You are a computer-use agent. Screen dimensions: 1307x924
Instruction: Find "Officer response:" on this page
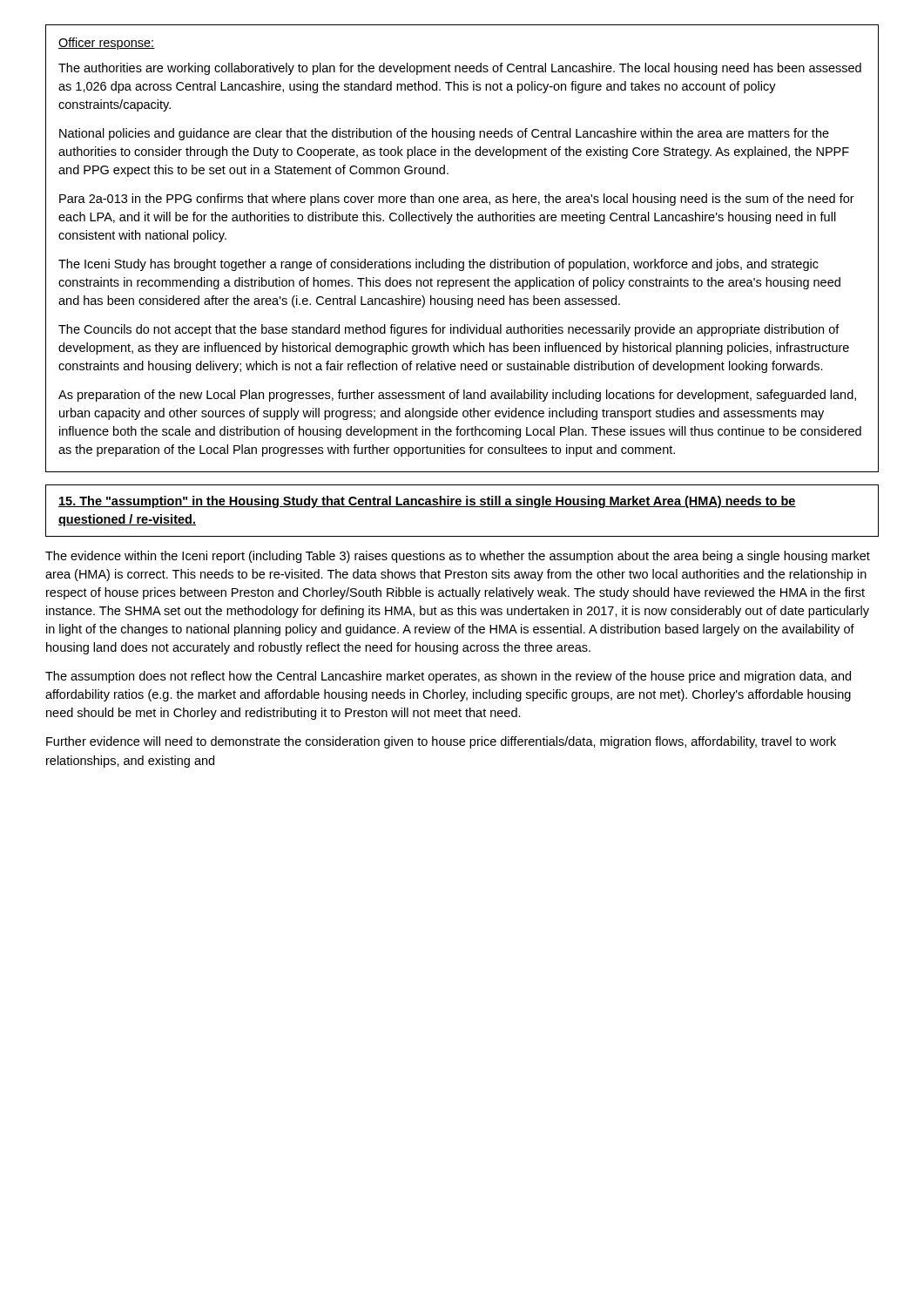click(107, 44)
